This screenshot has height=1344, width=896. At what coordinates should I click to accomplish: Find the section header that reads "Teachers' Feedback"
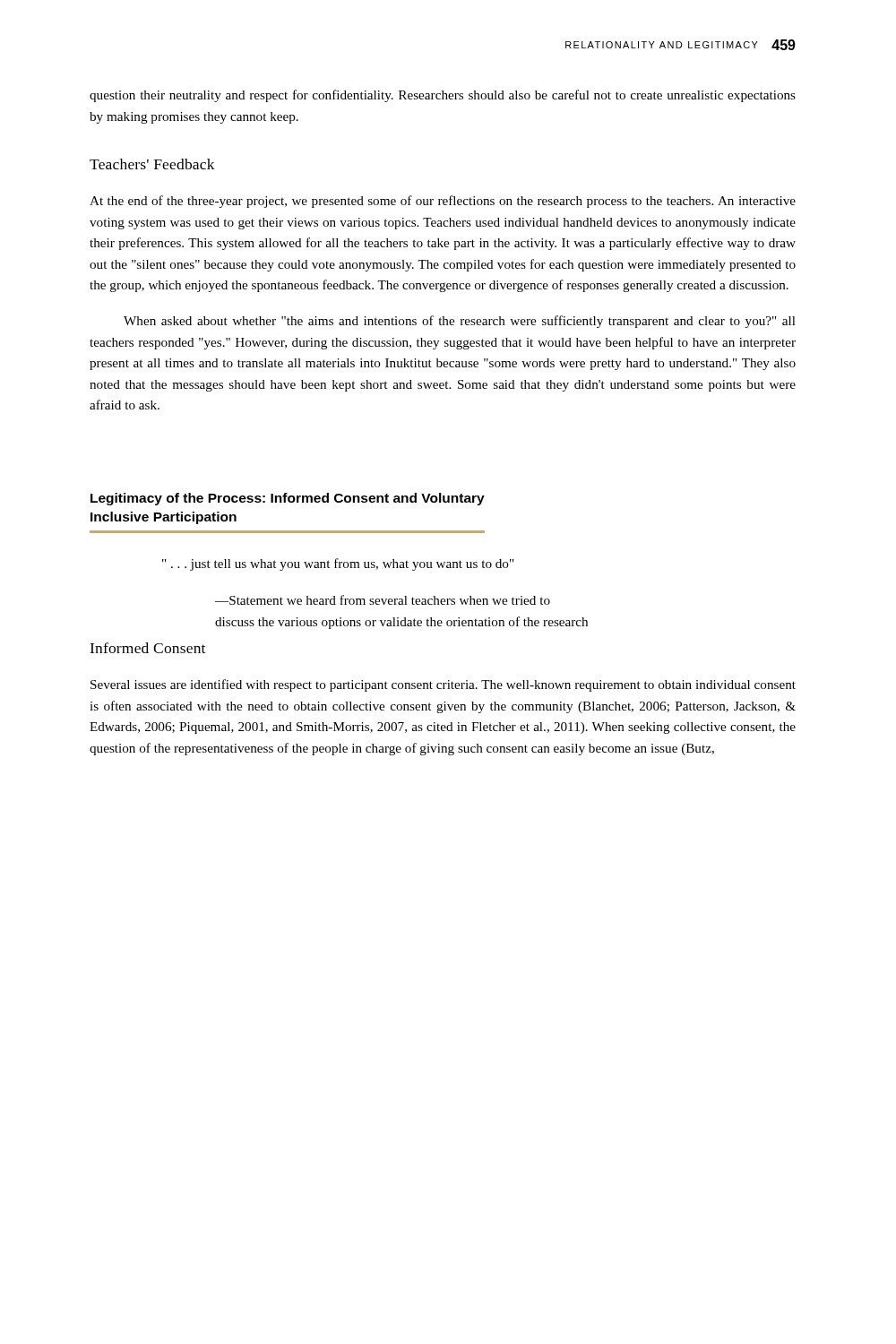152,164
